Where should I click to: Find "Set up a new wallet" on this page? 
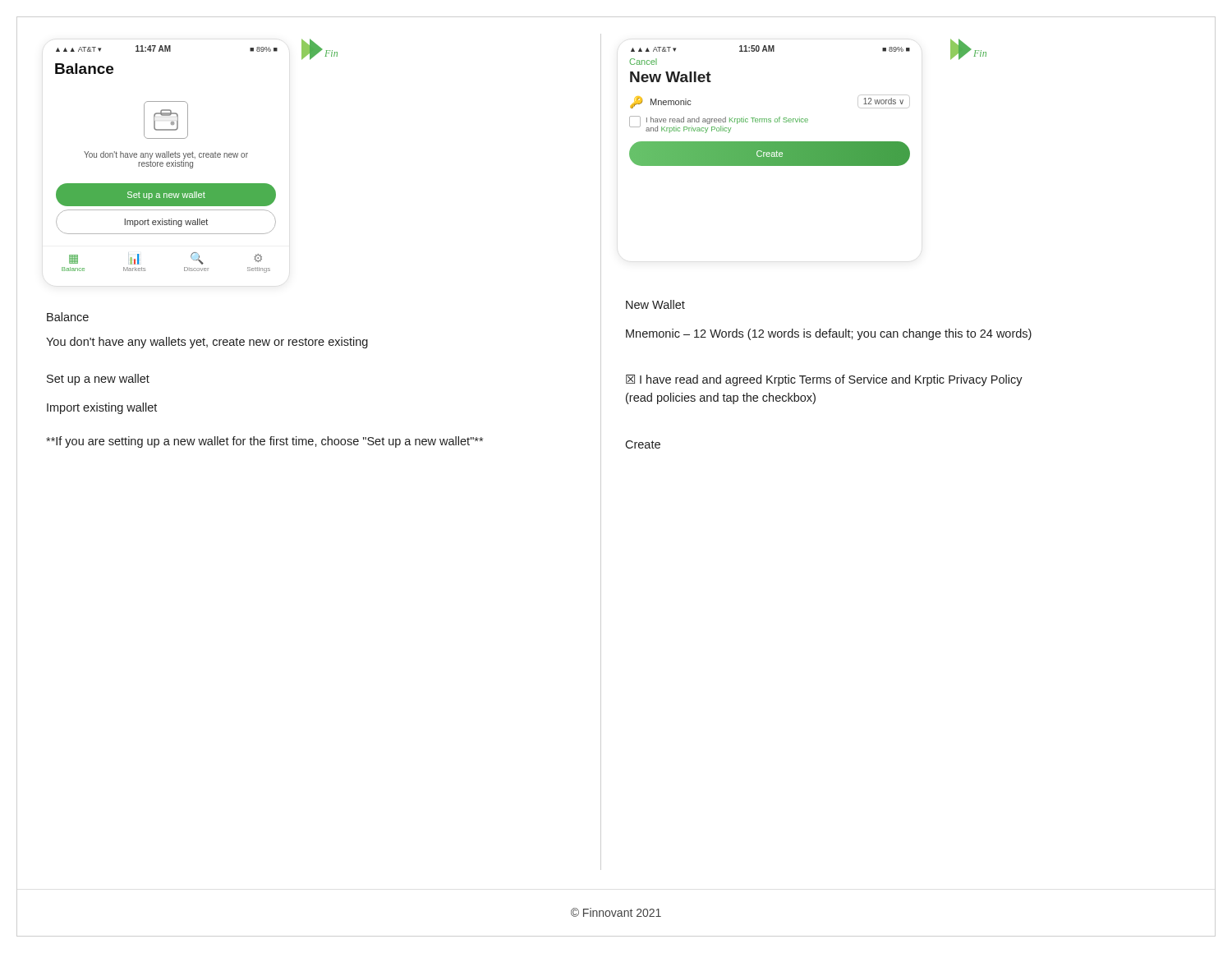pos(98,380)
